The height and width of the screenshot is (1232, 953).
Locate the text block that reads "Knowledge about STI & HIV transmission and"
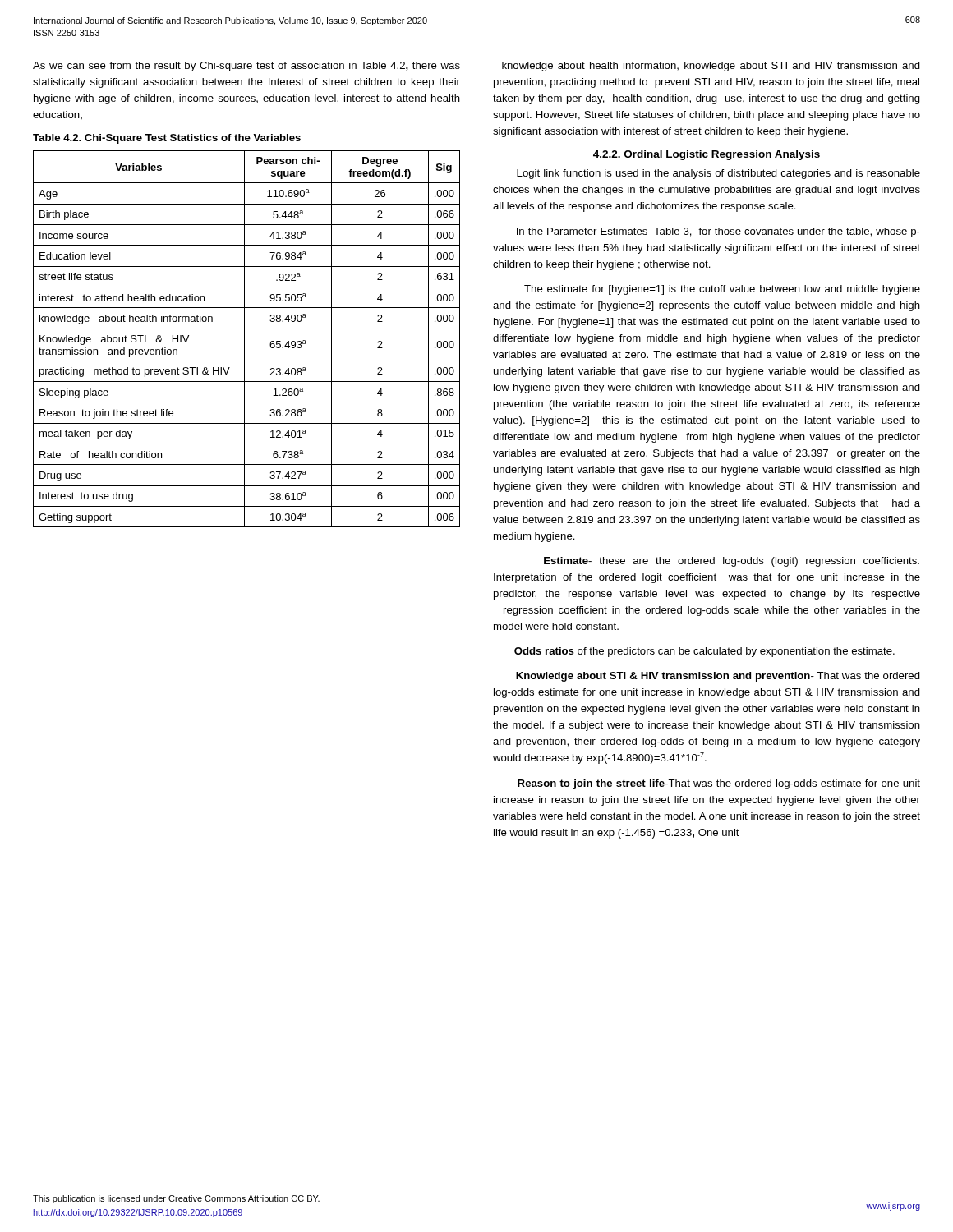(x=707, y=717)
